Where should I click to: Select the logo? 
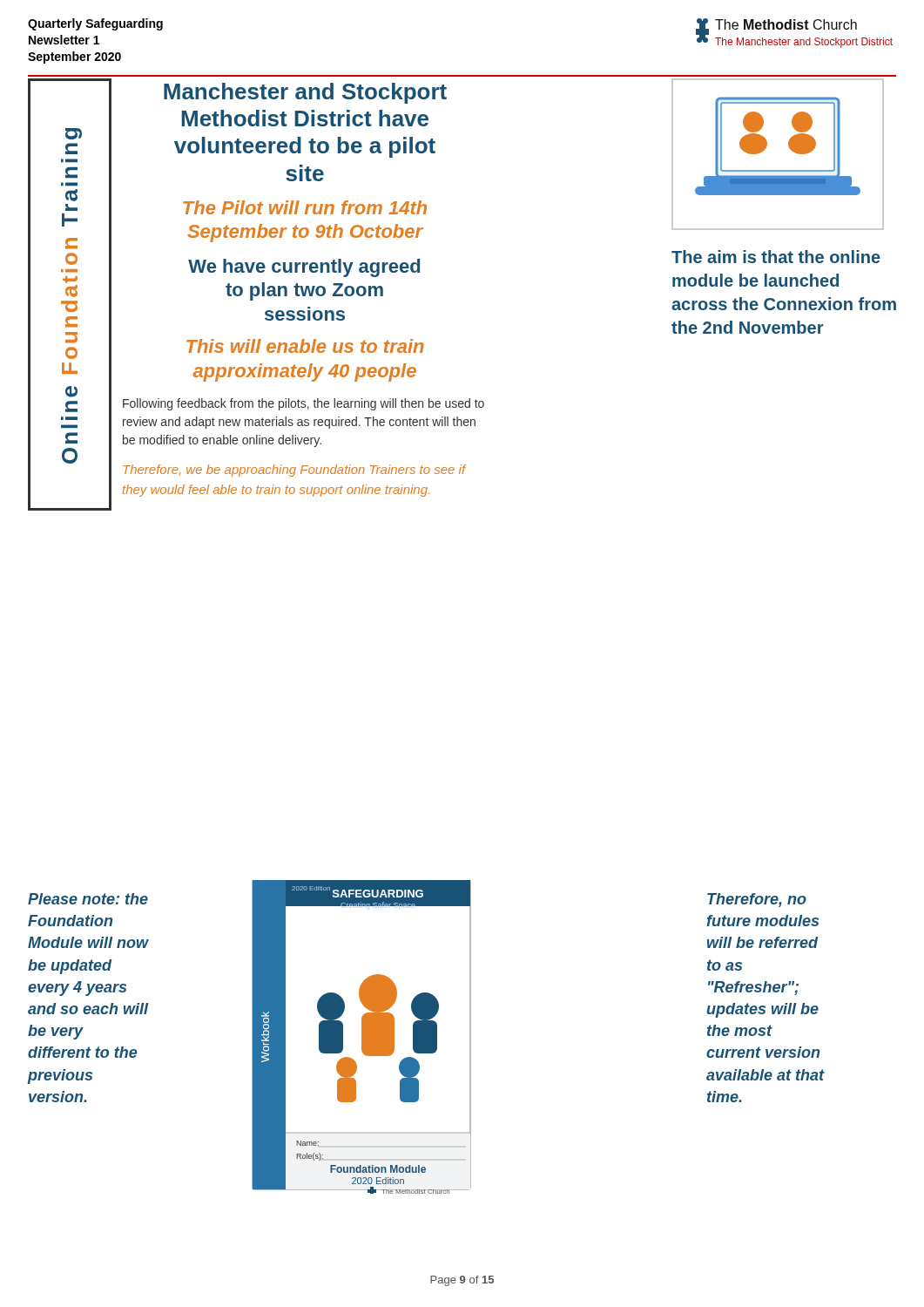(796, 38)
